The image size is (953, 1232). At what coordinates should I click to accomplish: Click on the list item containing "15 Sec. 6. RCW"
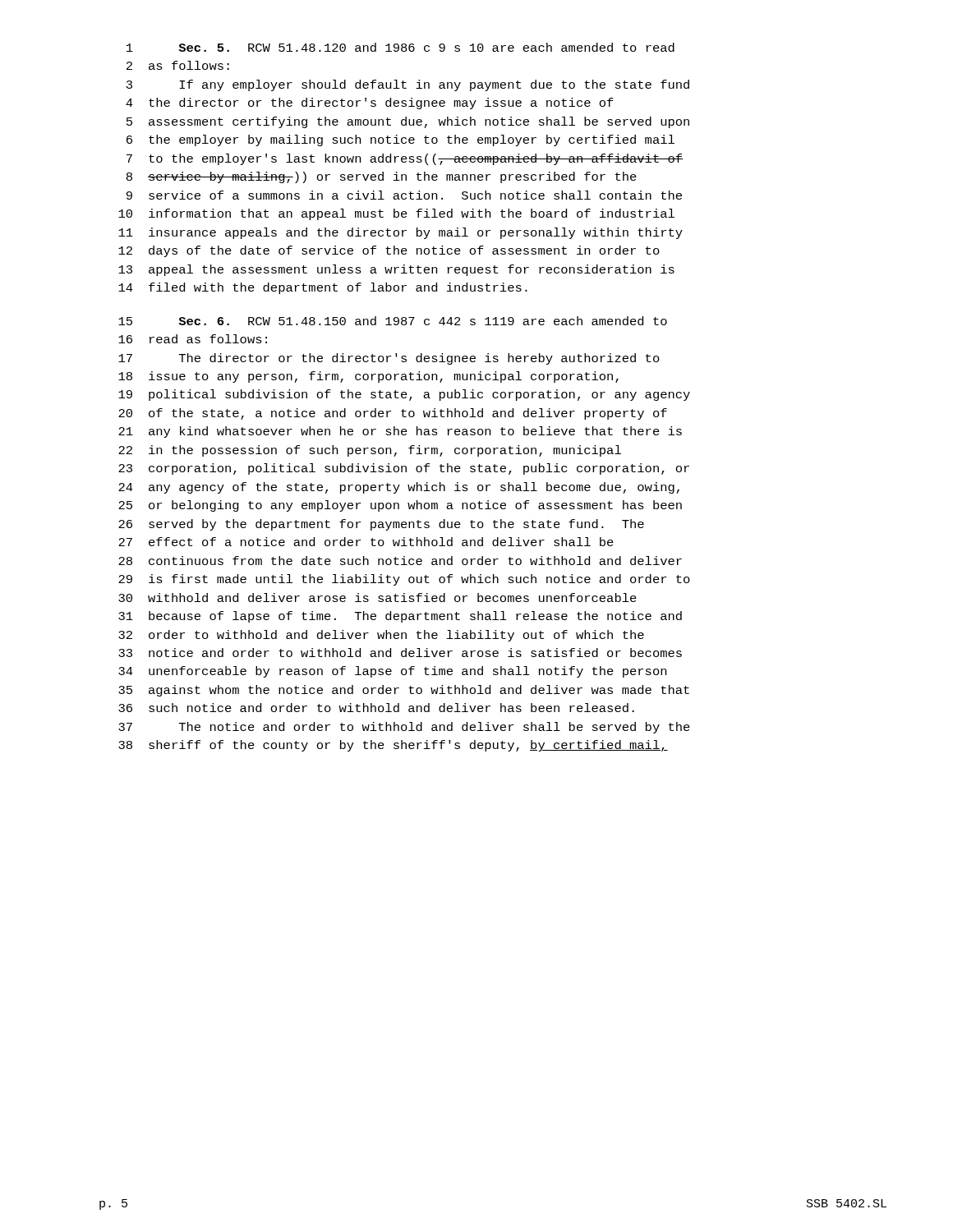[493, 322]
